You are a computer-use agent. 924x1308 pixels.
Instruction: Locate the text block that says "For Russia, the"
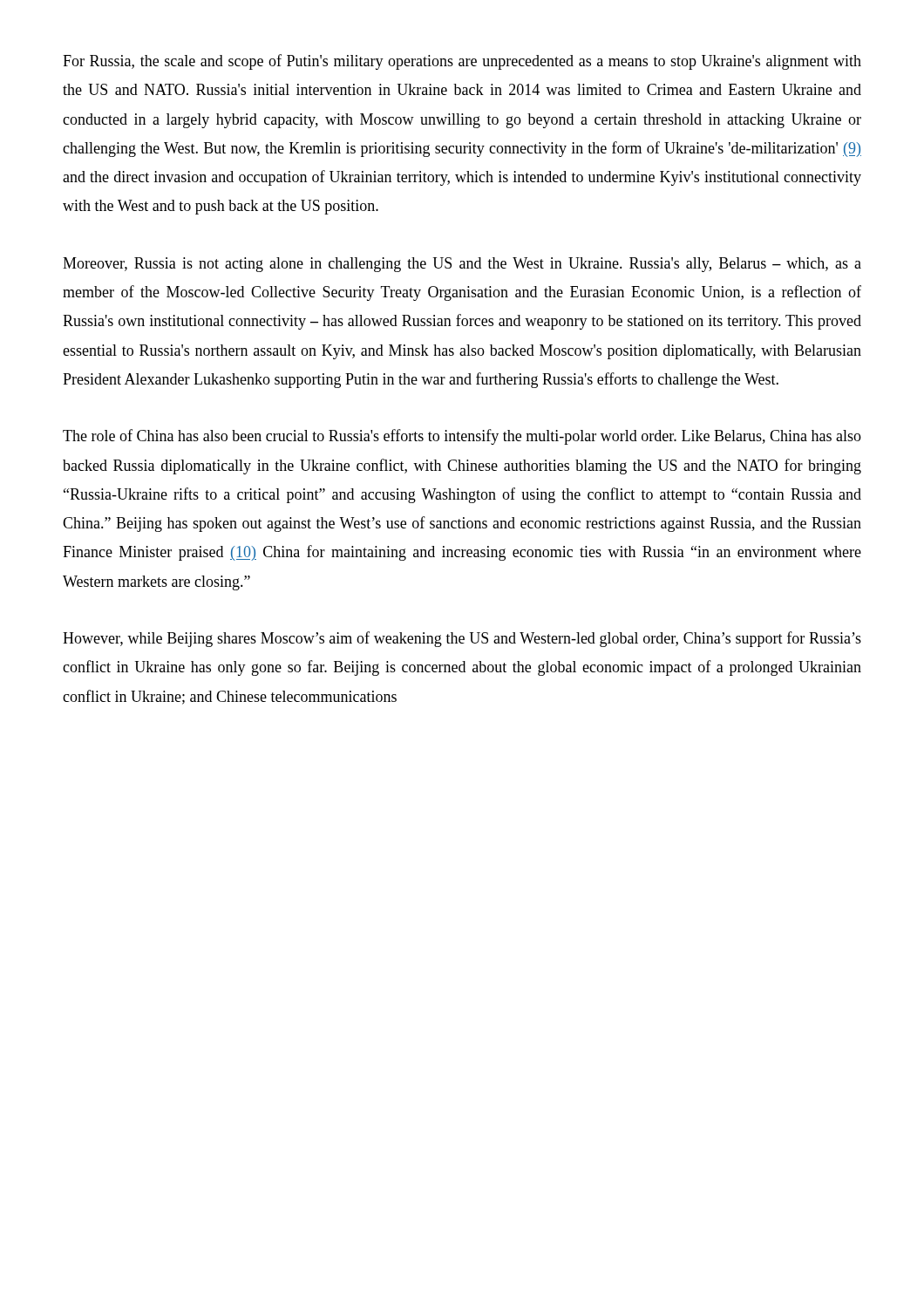point(462,134)
